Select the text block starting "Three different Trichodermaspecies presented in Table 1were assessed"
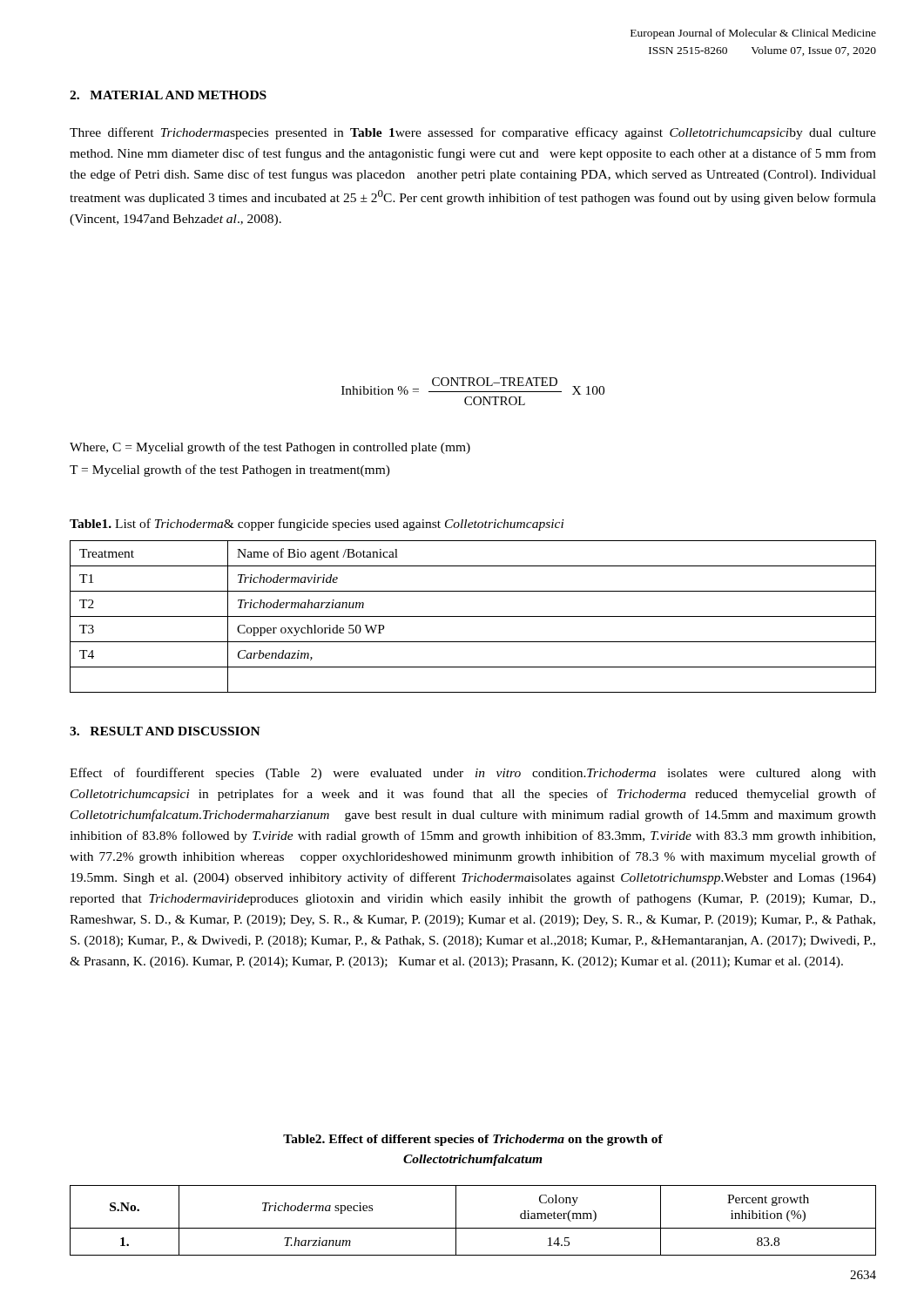924x1307 pixels. coord(473,175)
